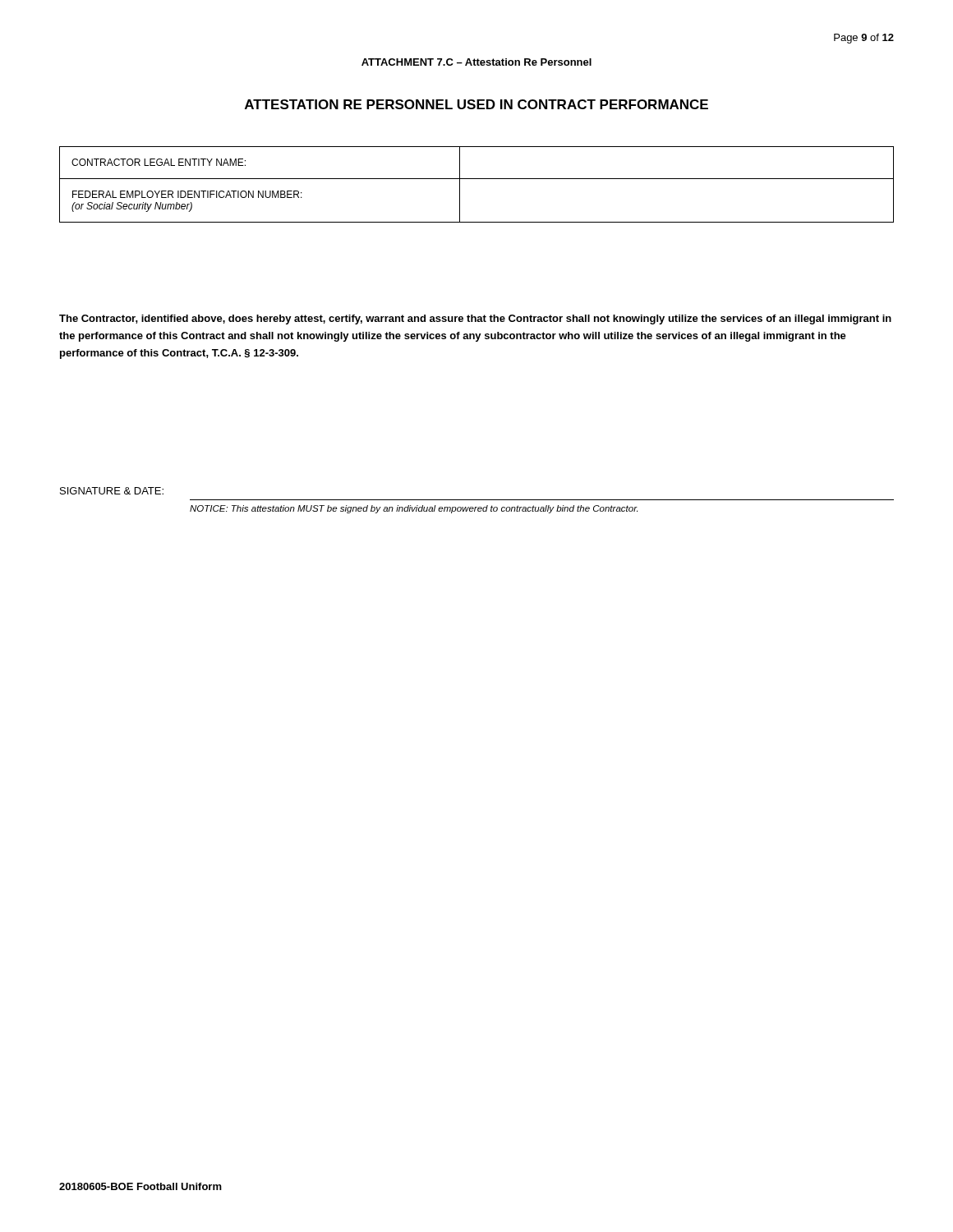
Task: Locate the section header containing "ATTACHMENT 7.C – Attestation Re"
Action: click(x=476, y=62)
